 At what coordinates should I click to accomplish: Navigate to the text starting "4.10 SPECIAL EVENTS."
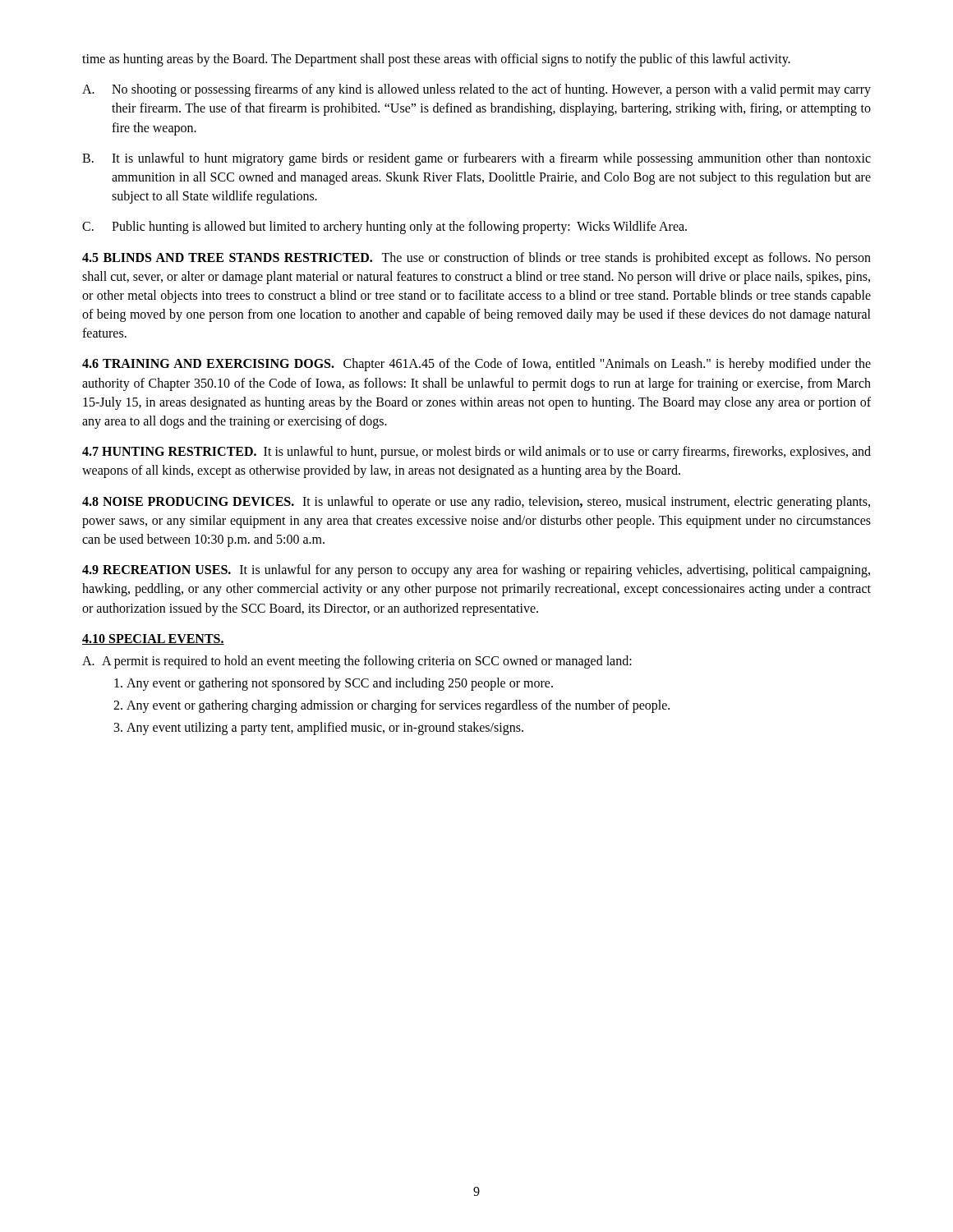153,638
